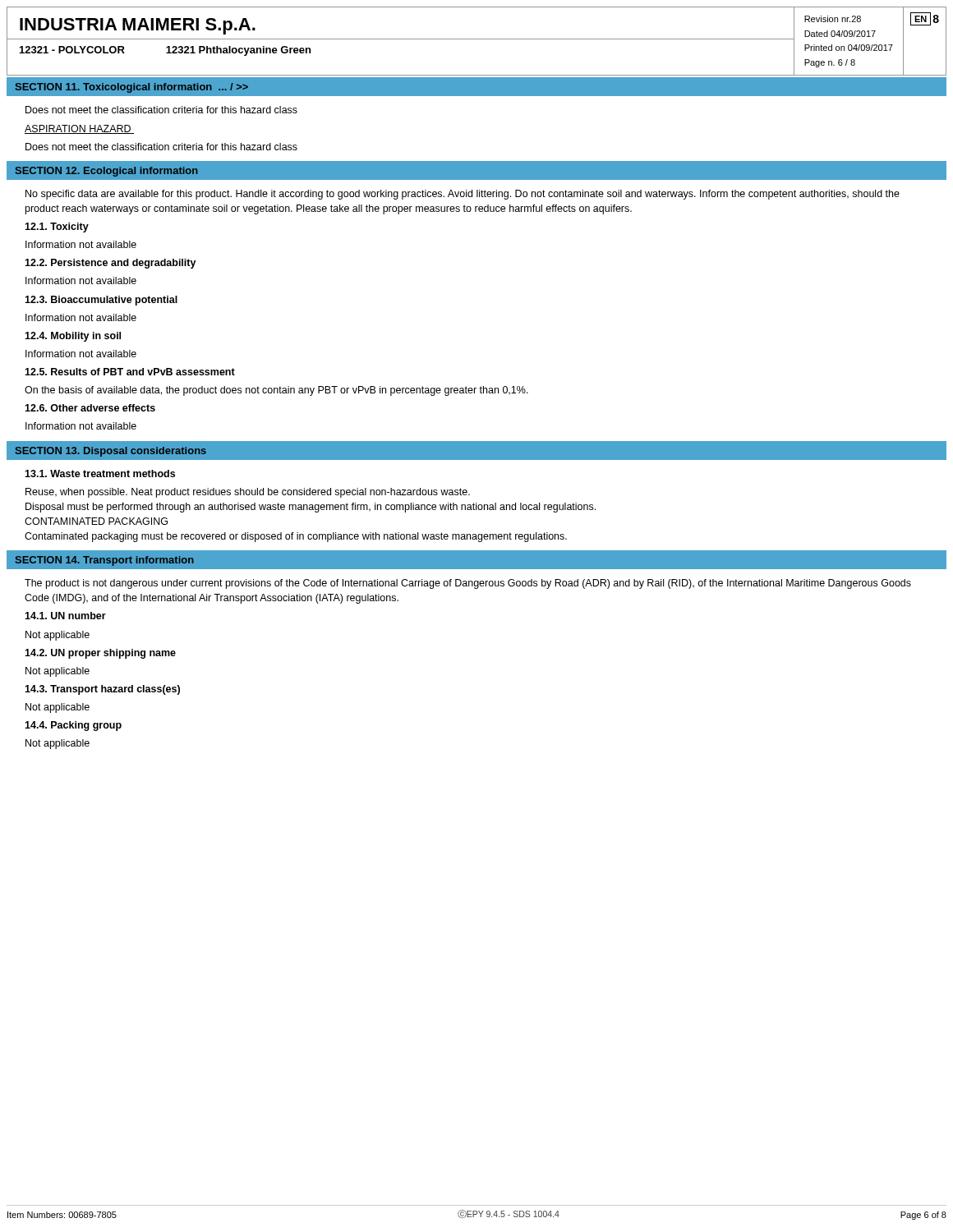
Task: Find the text block with the text "No specific data are available for this product."
Action: pyautogui.click(x=476, y=201)
